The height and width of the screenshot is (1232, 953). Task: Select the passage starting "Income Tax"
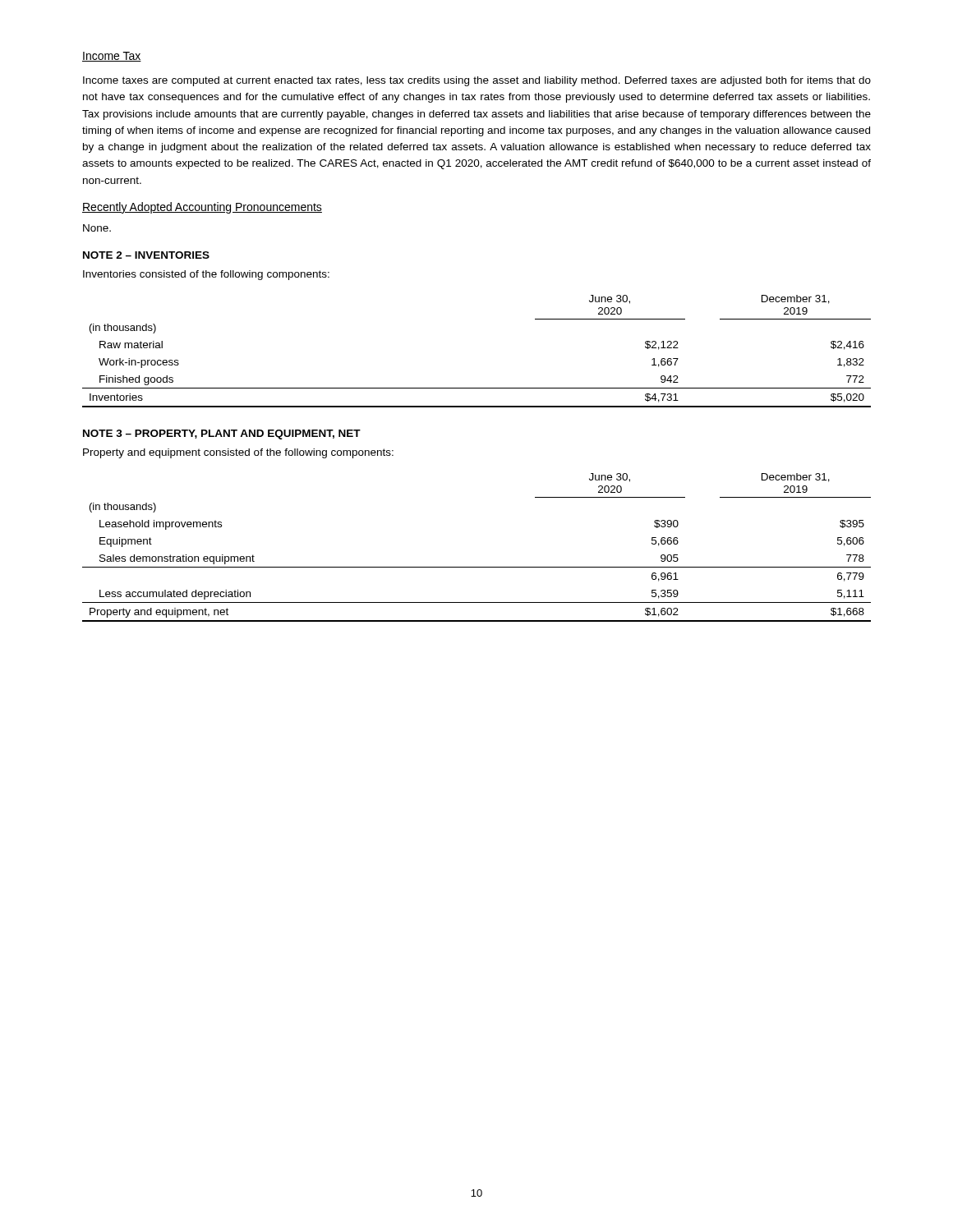111,56
